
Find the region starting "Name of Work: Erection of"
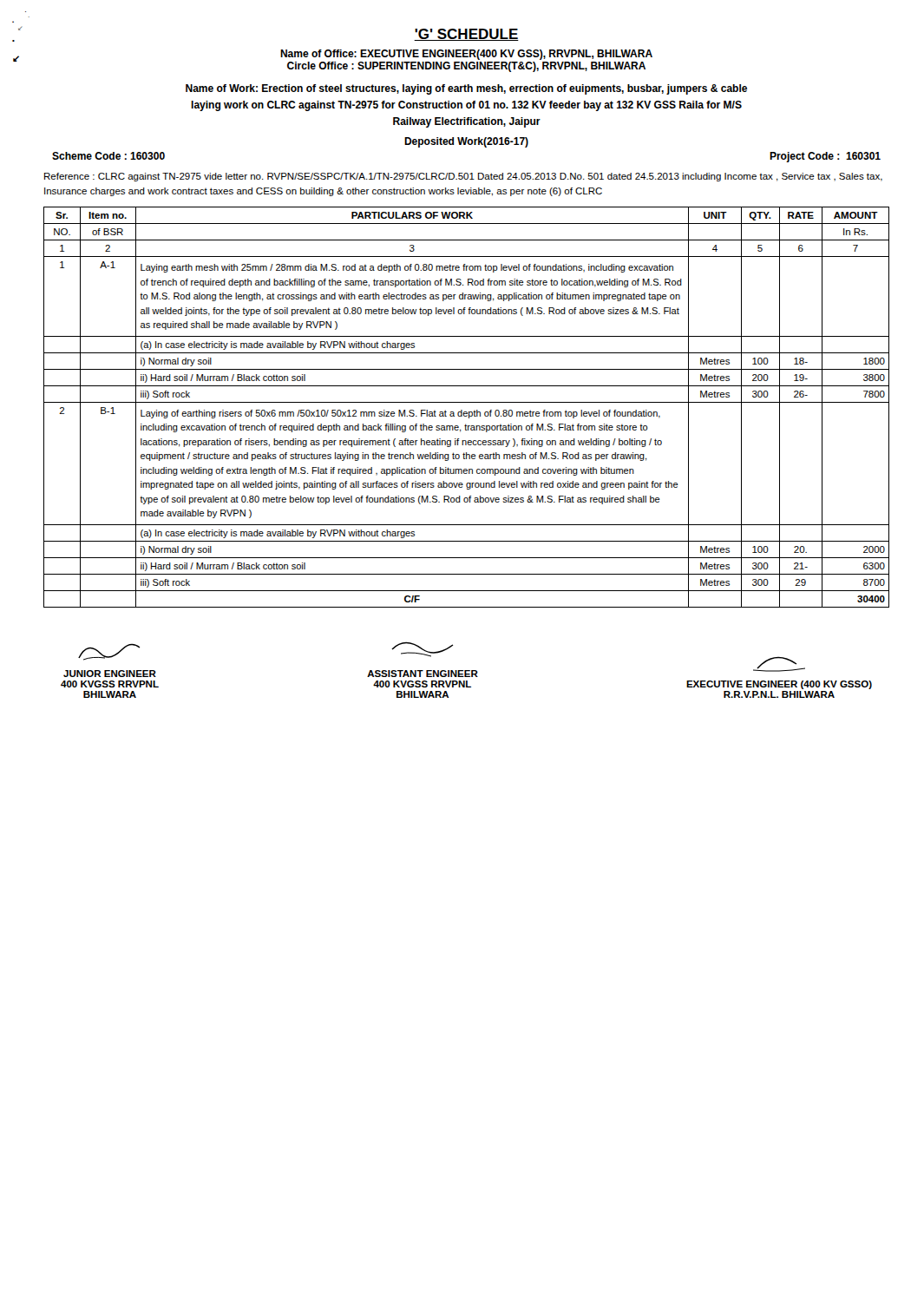[466, 105]
